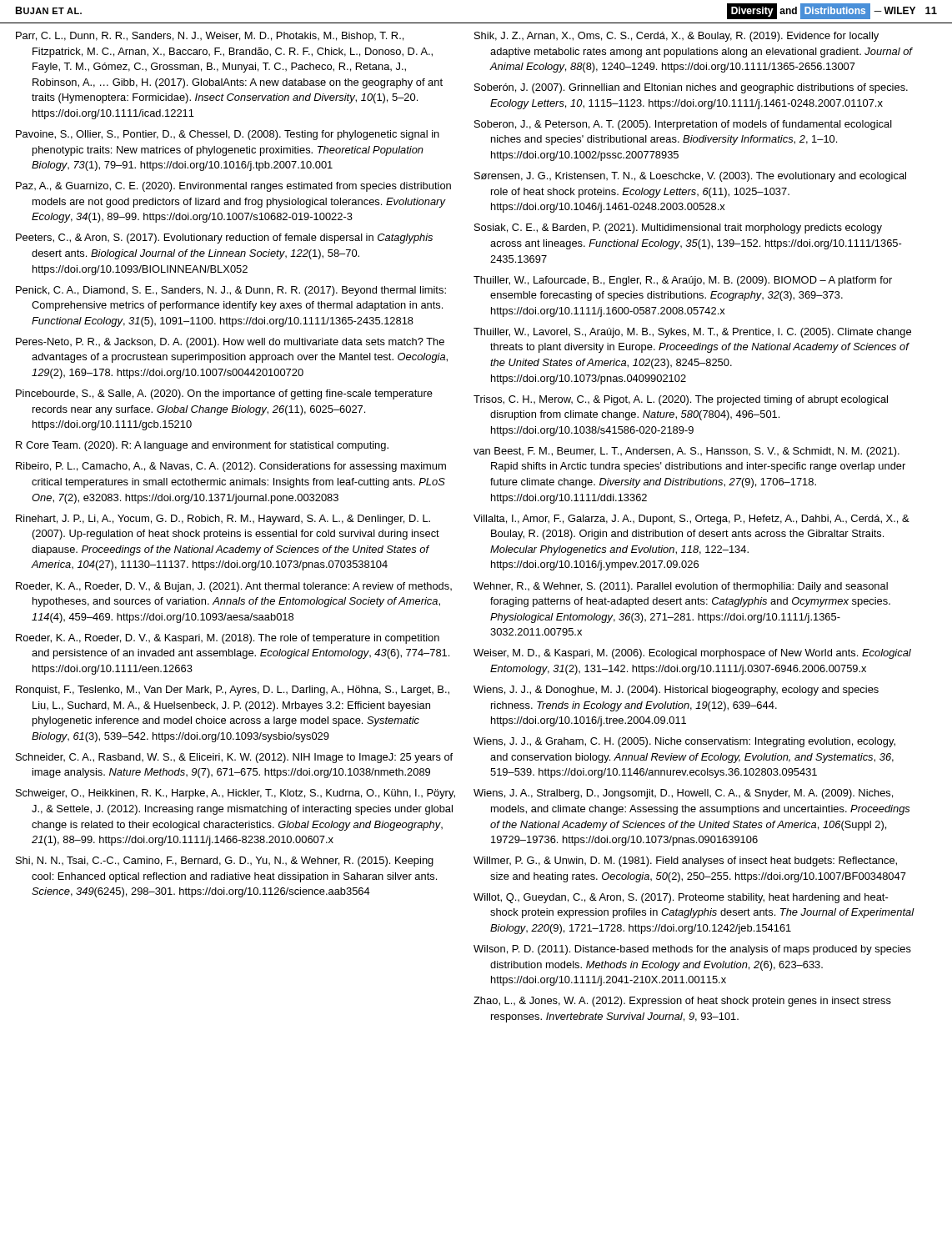
Task: Find the list item containing "Sørensen, J. G., Kristensen, T. N., & Loeschcke,"
Action: (x=690, y=191)
